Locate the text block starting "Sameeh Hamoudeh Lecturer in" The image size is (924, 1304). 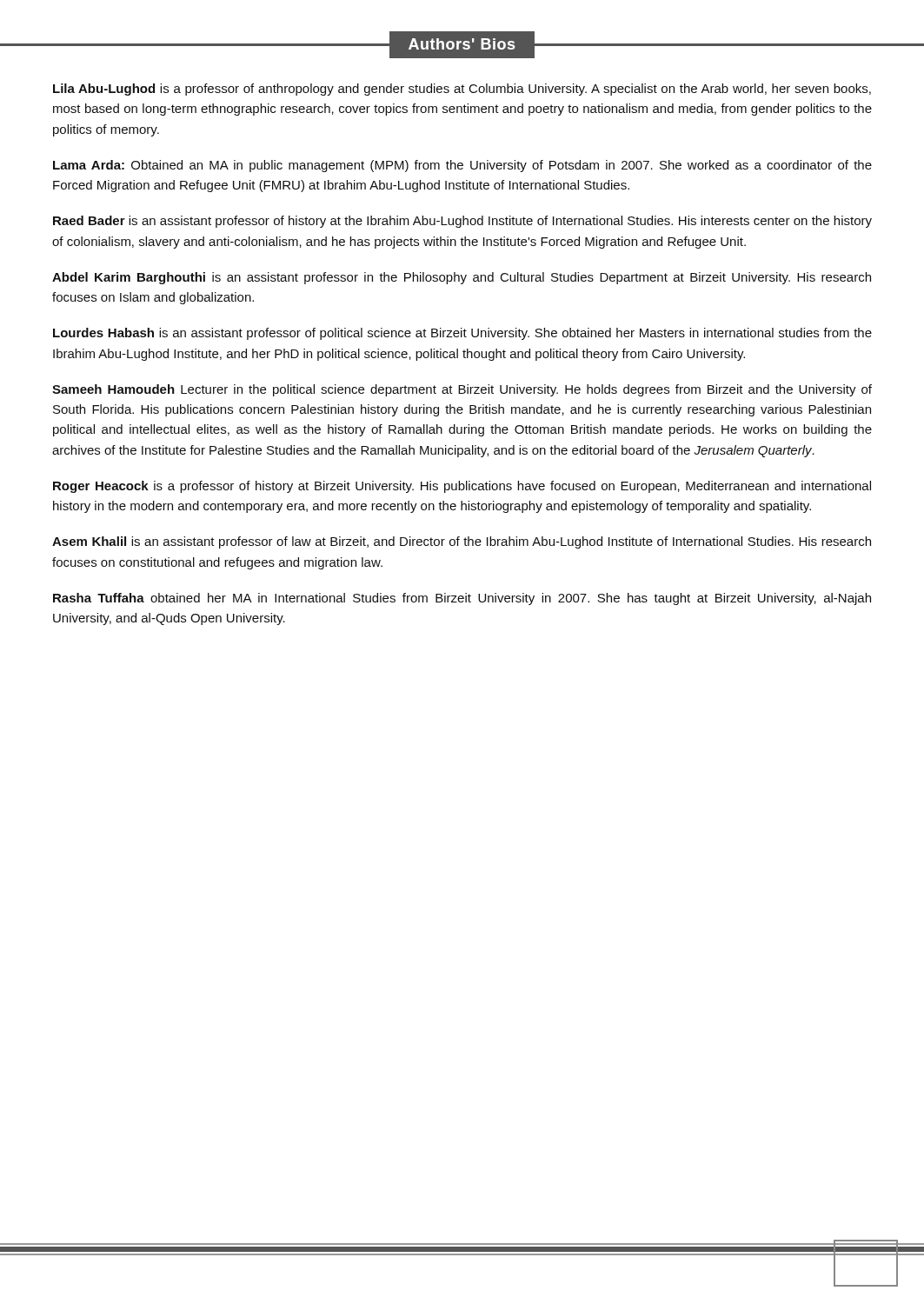pyautogui.click(x=462, y=419)
